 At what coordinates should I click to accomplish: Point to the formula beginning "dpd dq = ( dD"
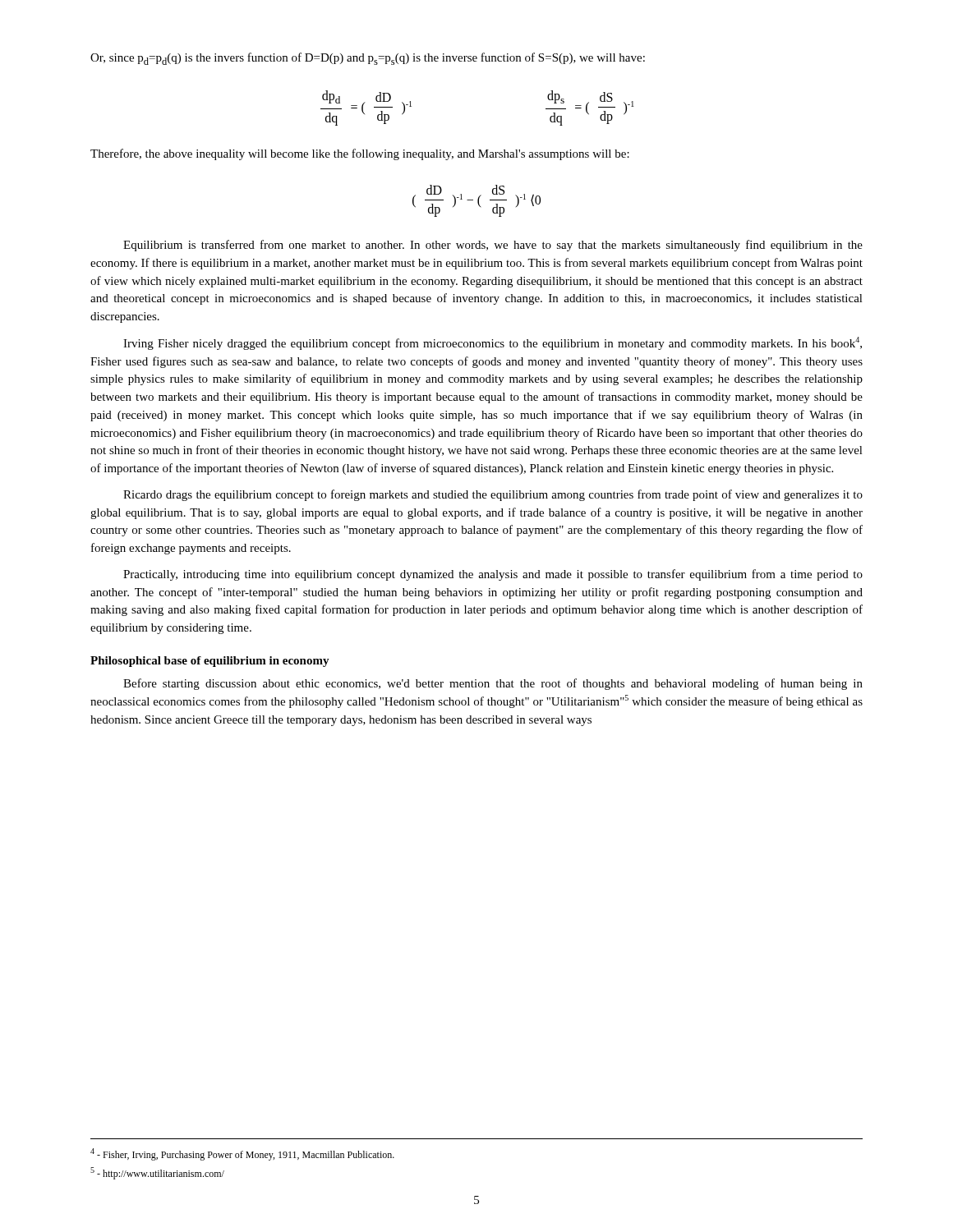click(383, 107)
